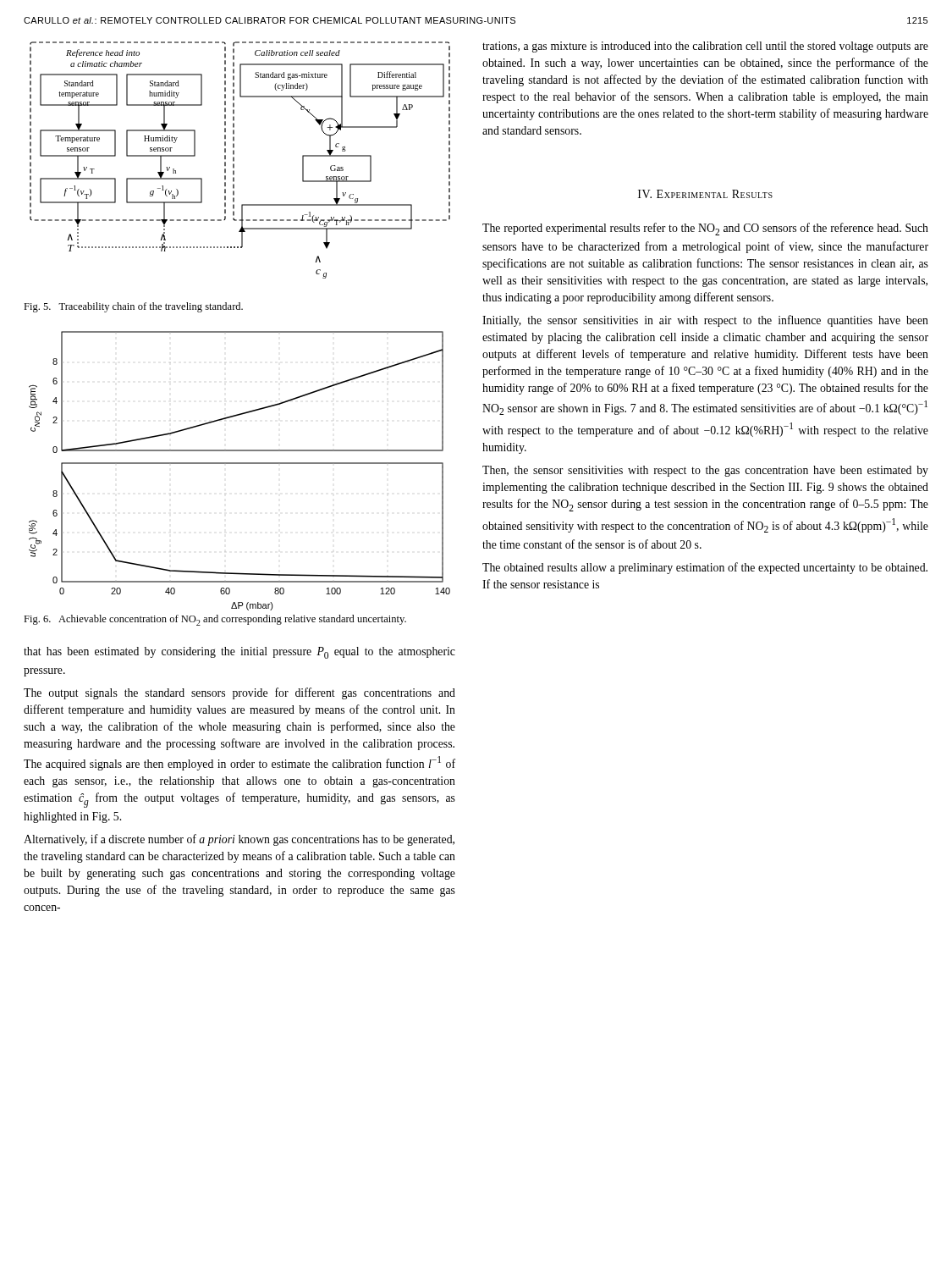Where is the caption that starts "Fig. 5. Traceability chain of the"?
The image size is (952, 1270).
(x=134, y=307)
